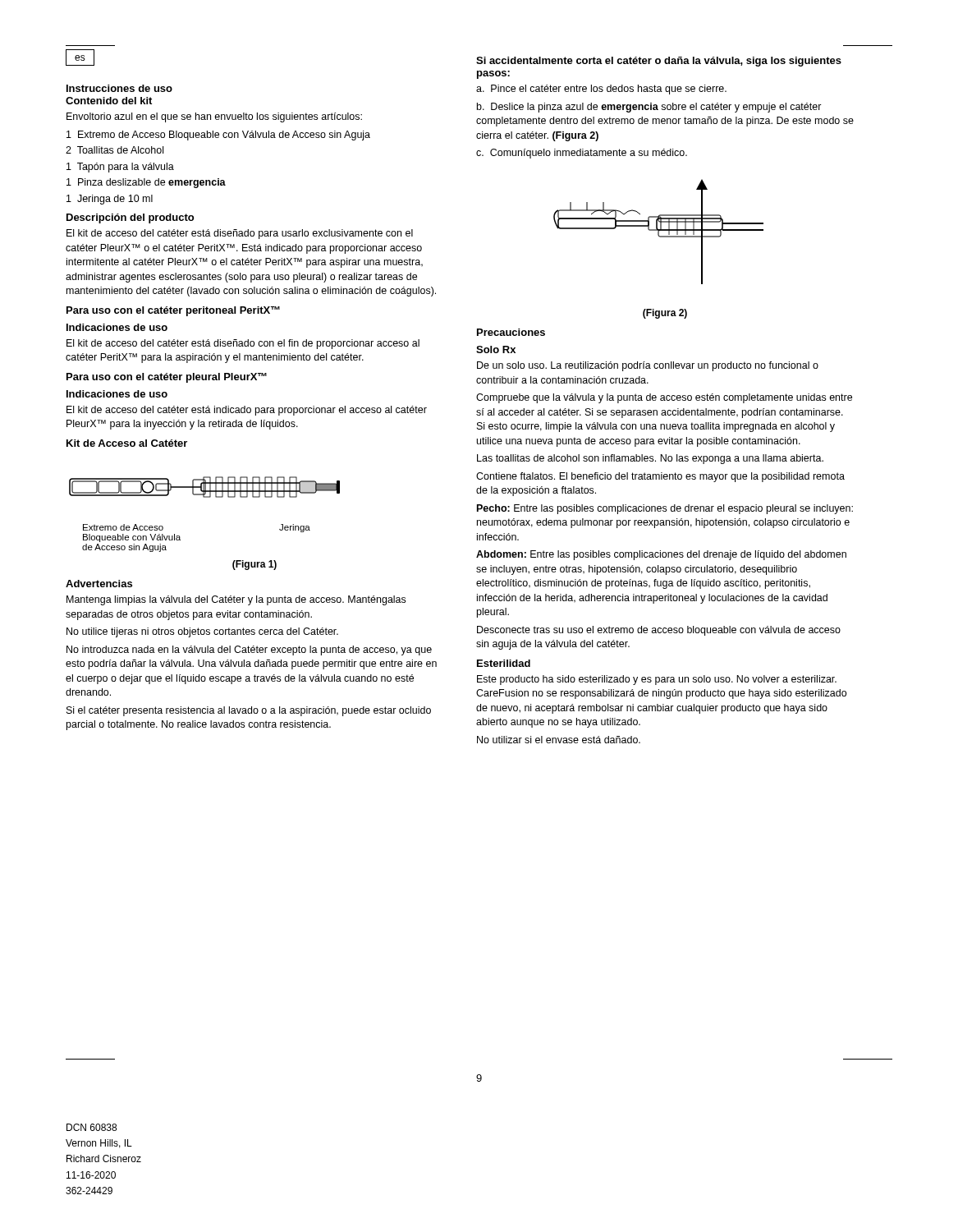Screen dimensions: 1232x958
Task: Point to the passage starting "Si accidentalmente corta el catéter"
Action: [x=665, y=67]
